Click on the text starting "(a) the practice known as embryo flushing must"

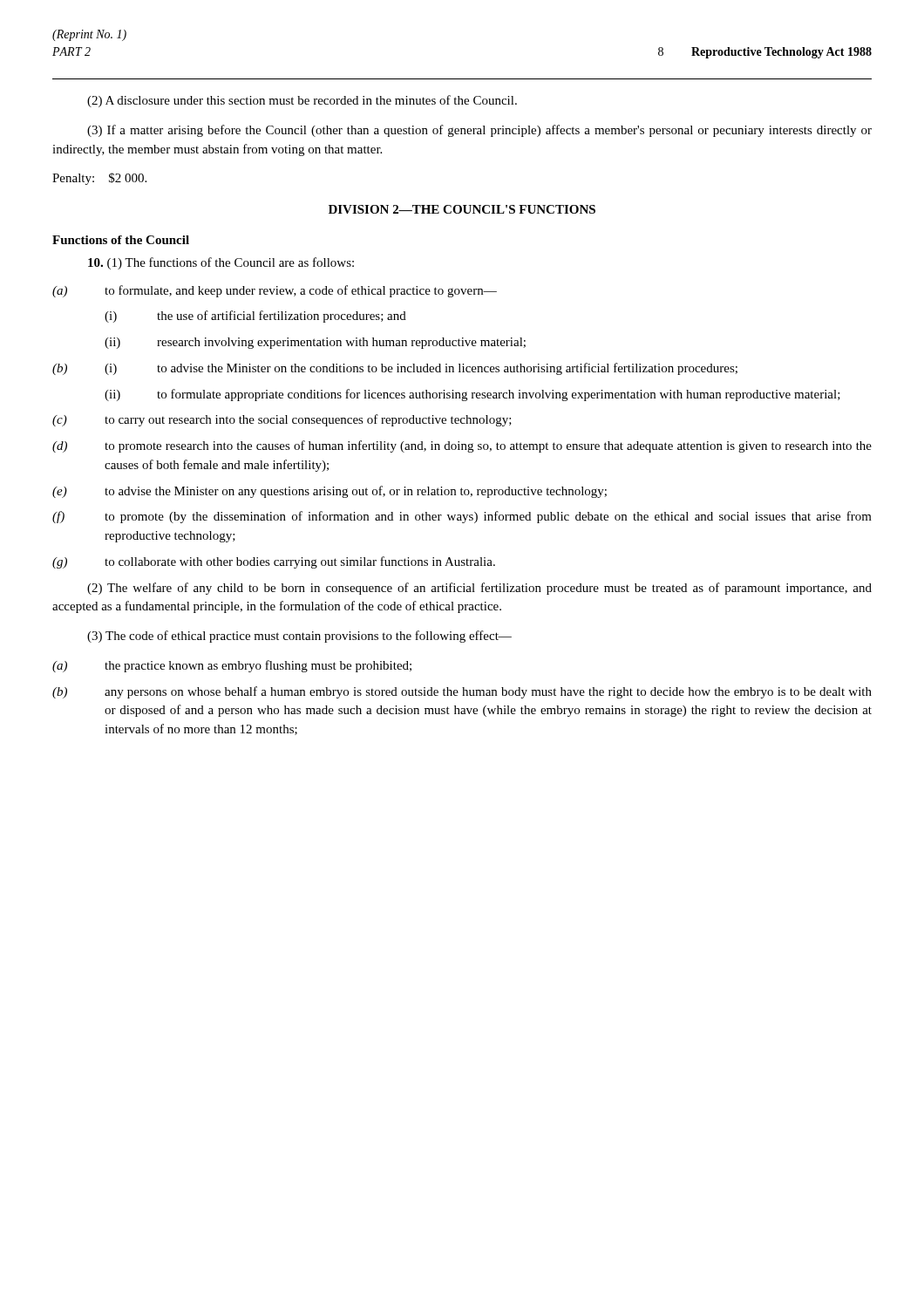click(232, 666)
